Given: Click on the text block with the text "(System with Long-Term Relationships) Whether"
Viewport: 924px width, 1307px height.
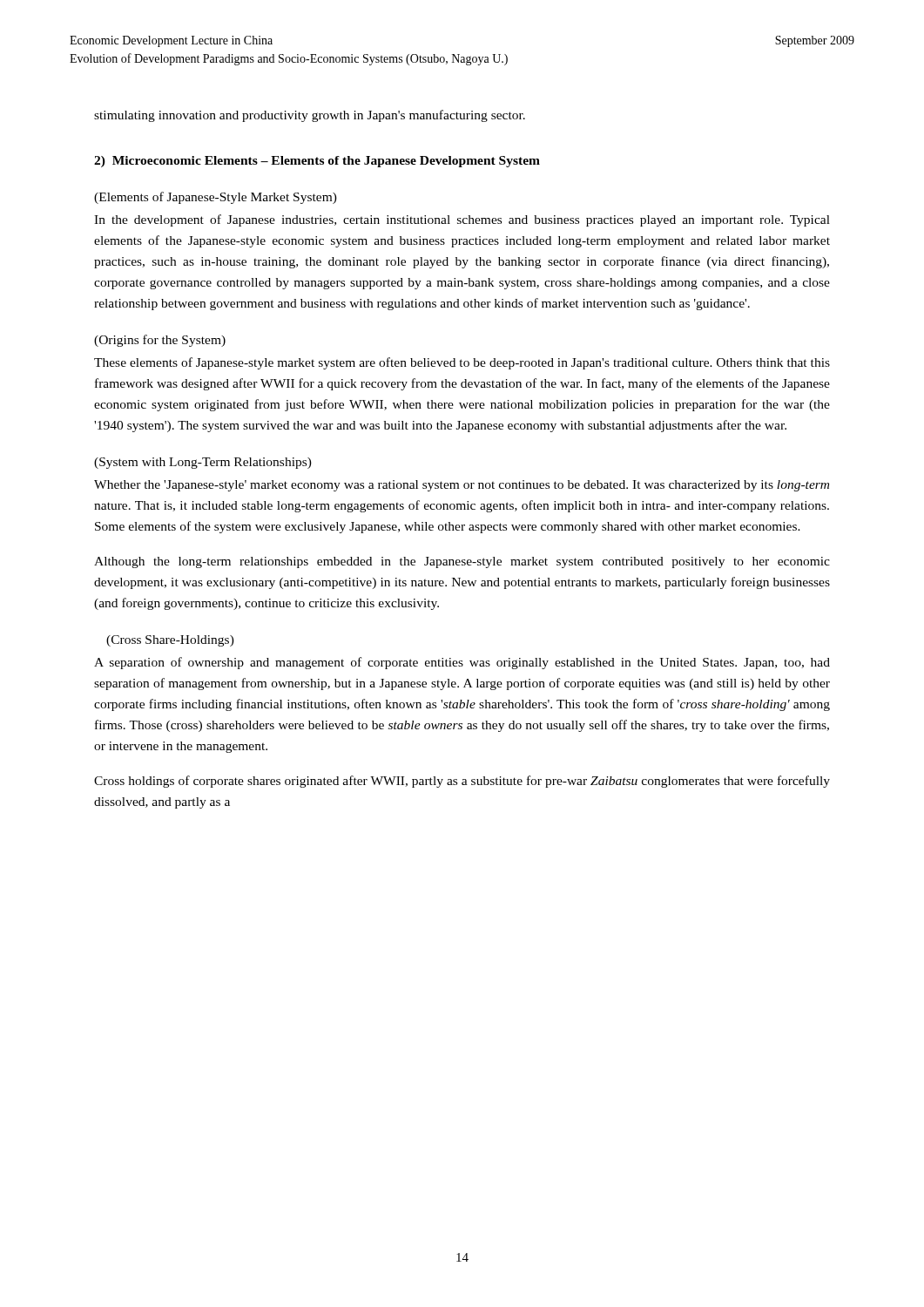Looking at the screenshot, I should (x=462, y=494).
